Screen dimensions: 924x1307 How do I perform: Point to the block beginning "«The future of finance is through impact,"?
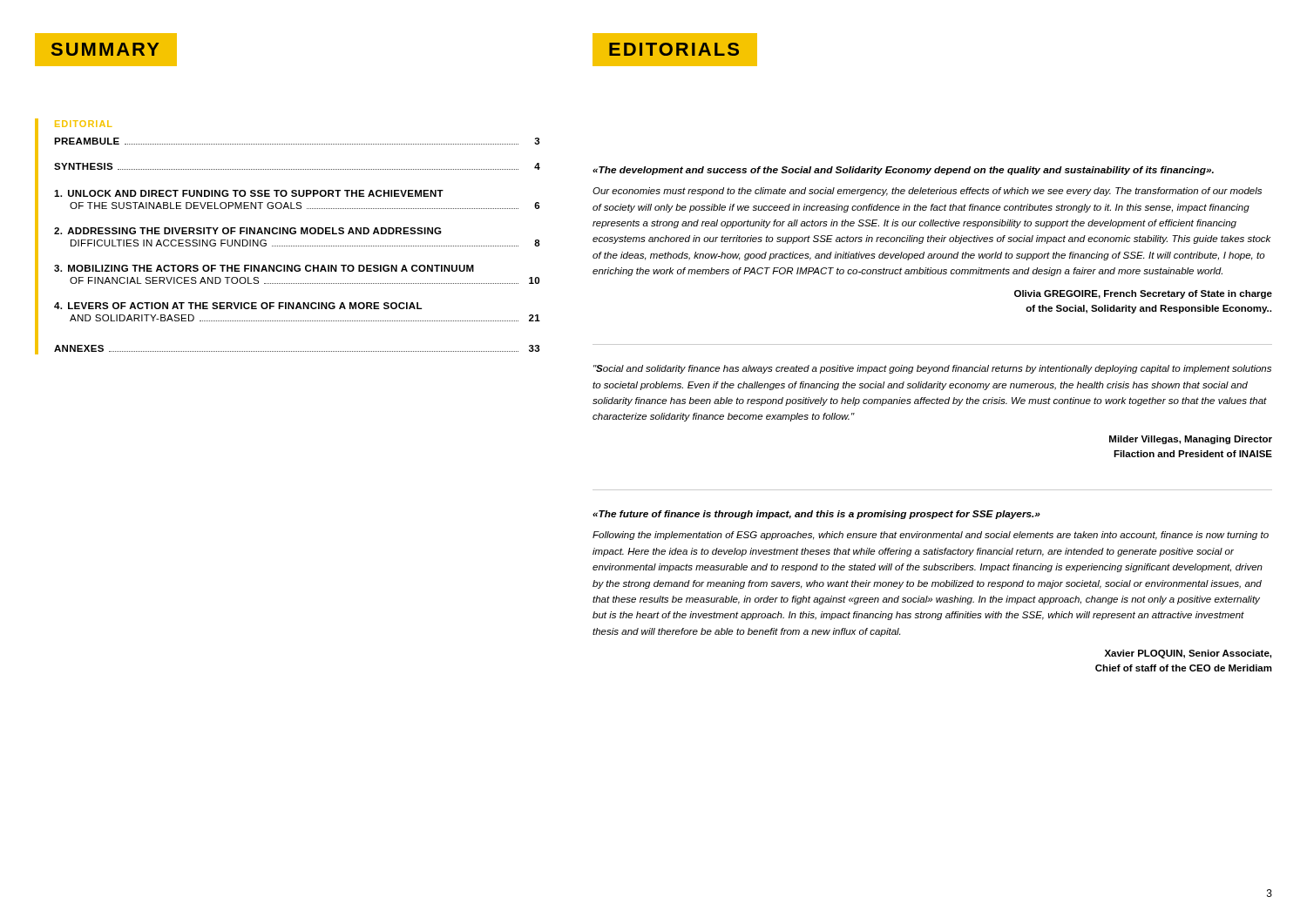[x=932, y=591]
